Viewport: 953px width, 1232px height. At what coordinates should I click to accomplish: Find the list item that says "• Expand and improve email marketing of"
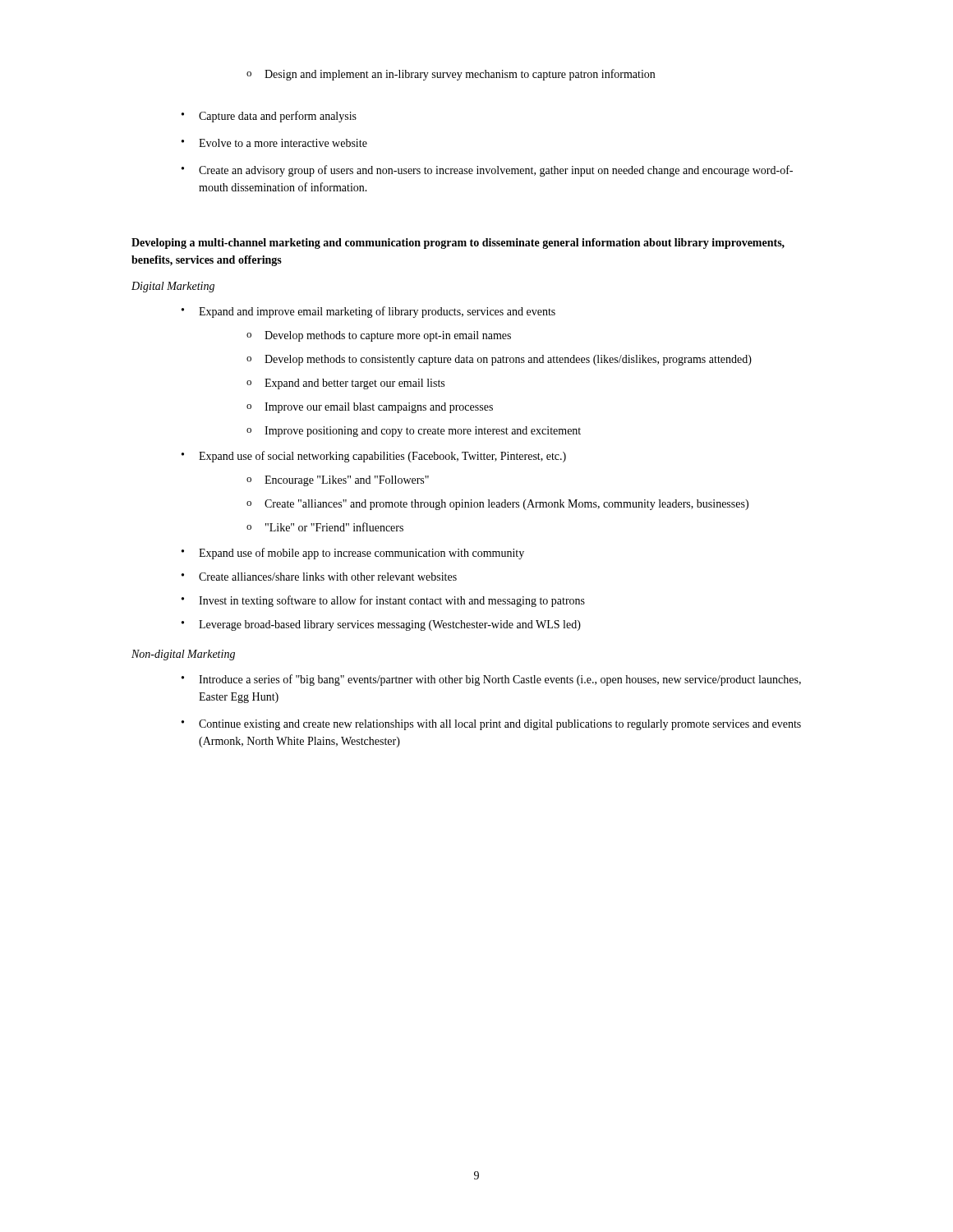[501, 312]
